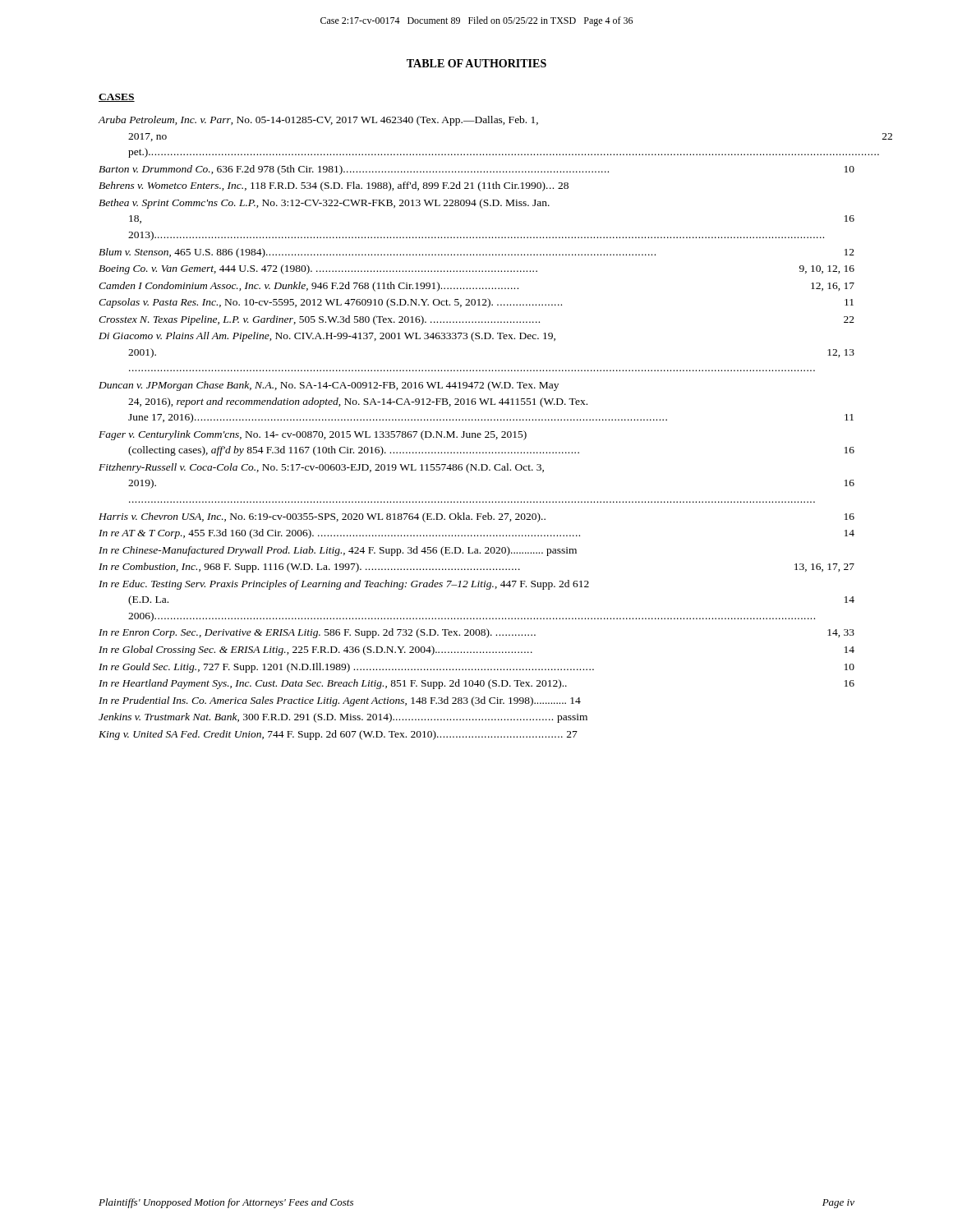This screenshot has width=953, height=1232.
Task: Locate the passage starting "Behrens v. Wometco Enters., Inc., 118"
Action: (x=476, y=186)
